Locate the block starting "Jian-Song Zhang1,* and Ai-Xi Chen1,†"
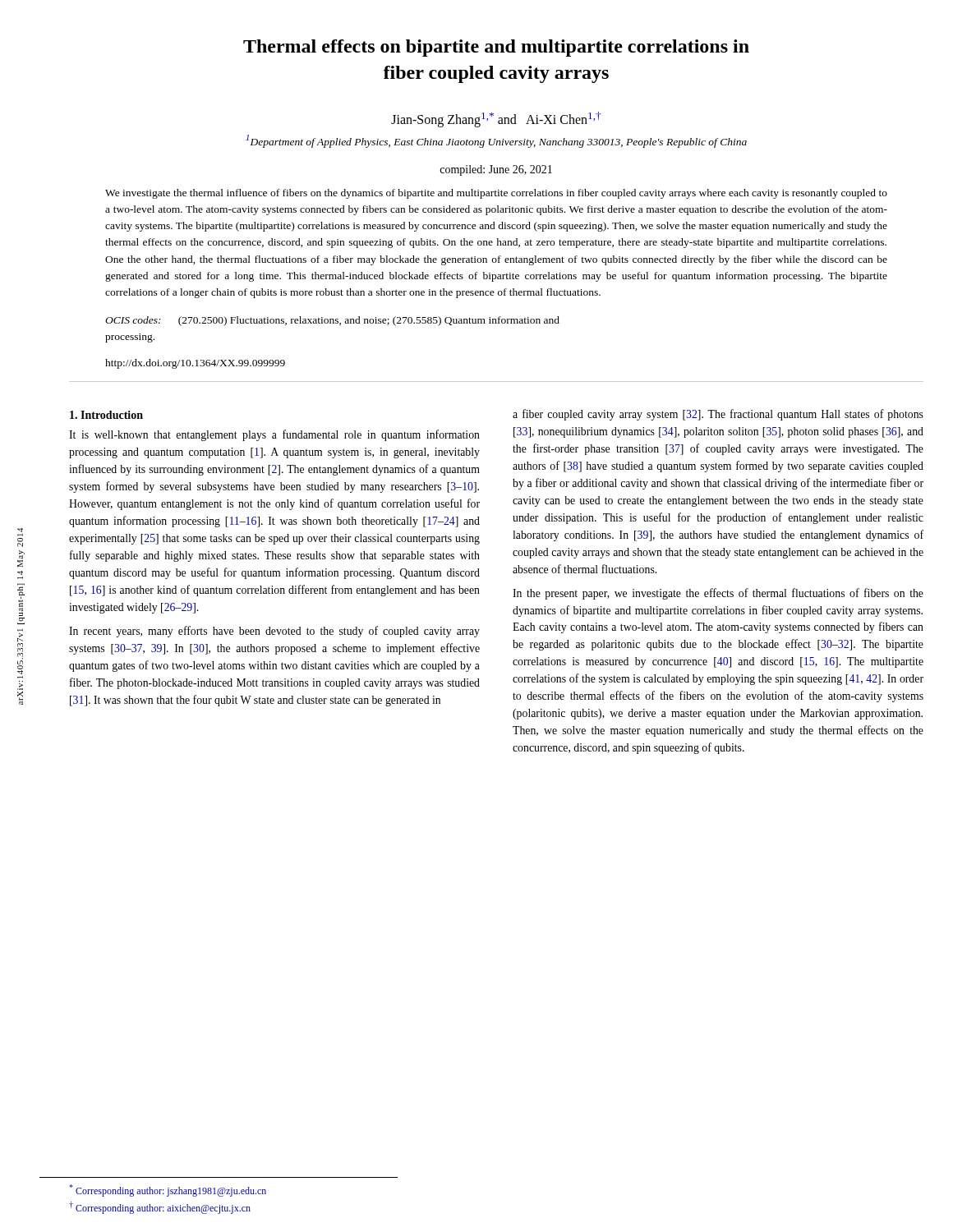The height and width of the screenshot is (1232, 953). click(496, 118)
